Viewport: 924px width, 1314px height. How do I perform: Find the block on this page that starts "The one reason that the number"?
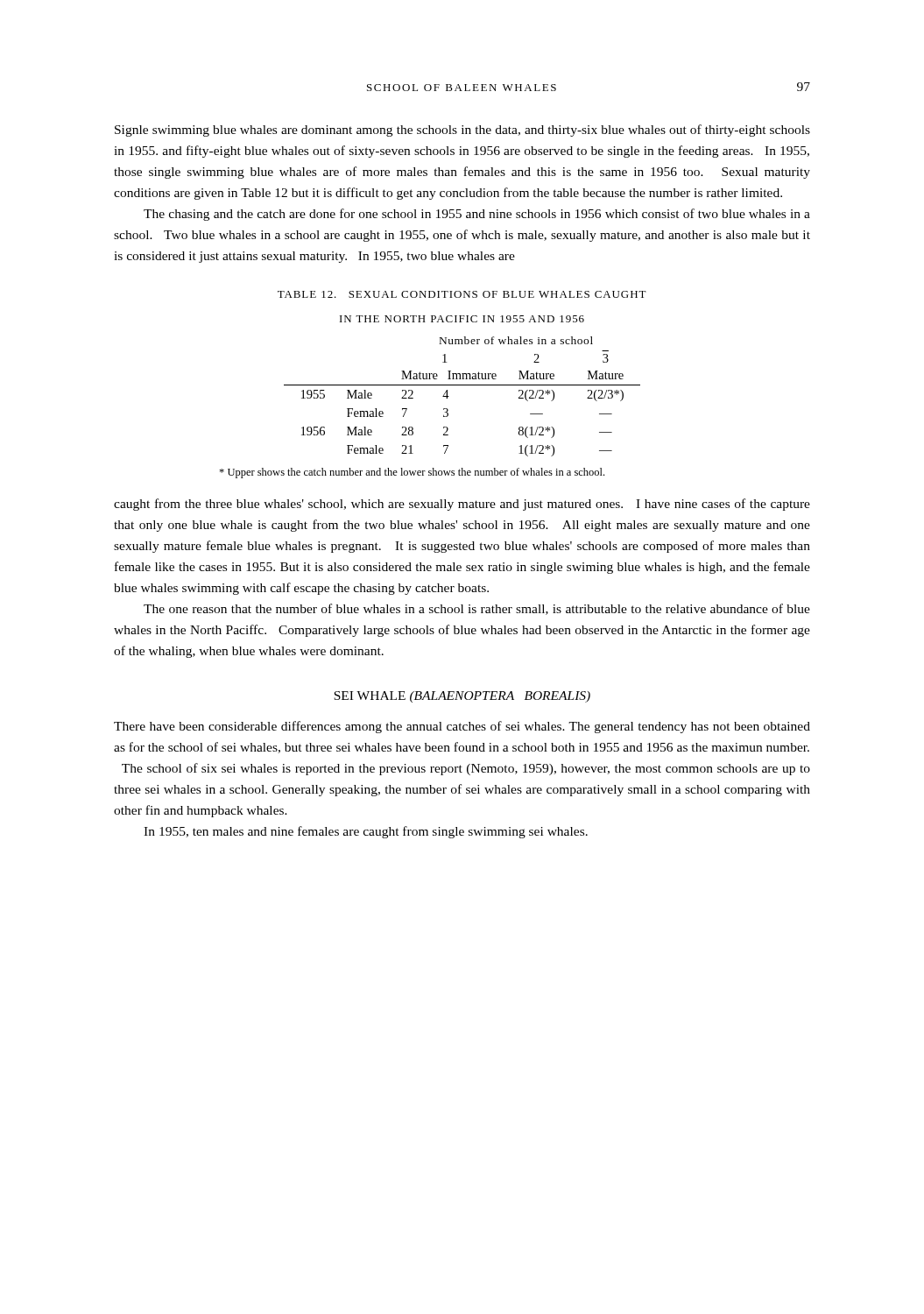(x=462, y=630)
